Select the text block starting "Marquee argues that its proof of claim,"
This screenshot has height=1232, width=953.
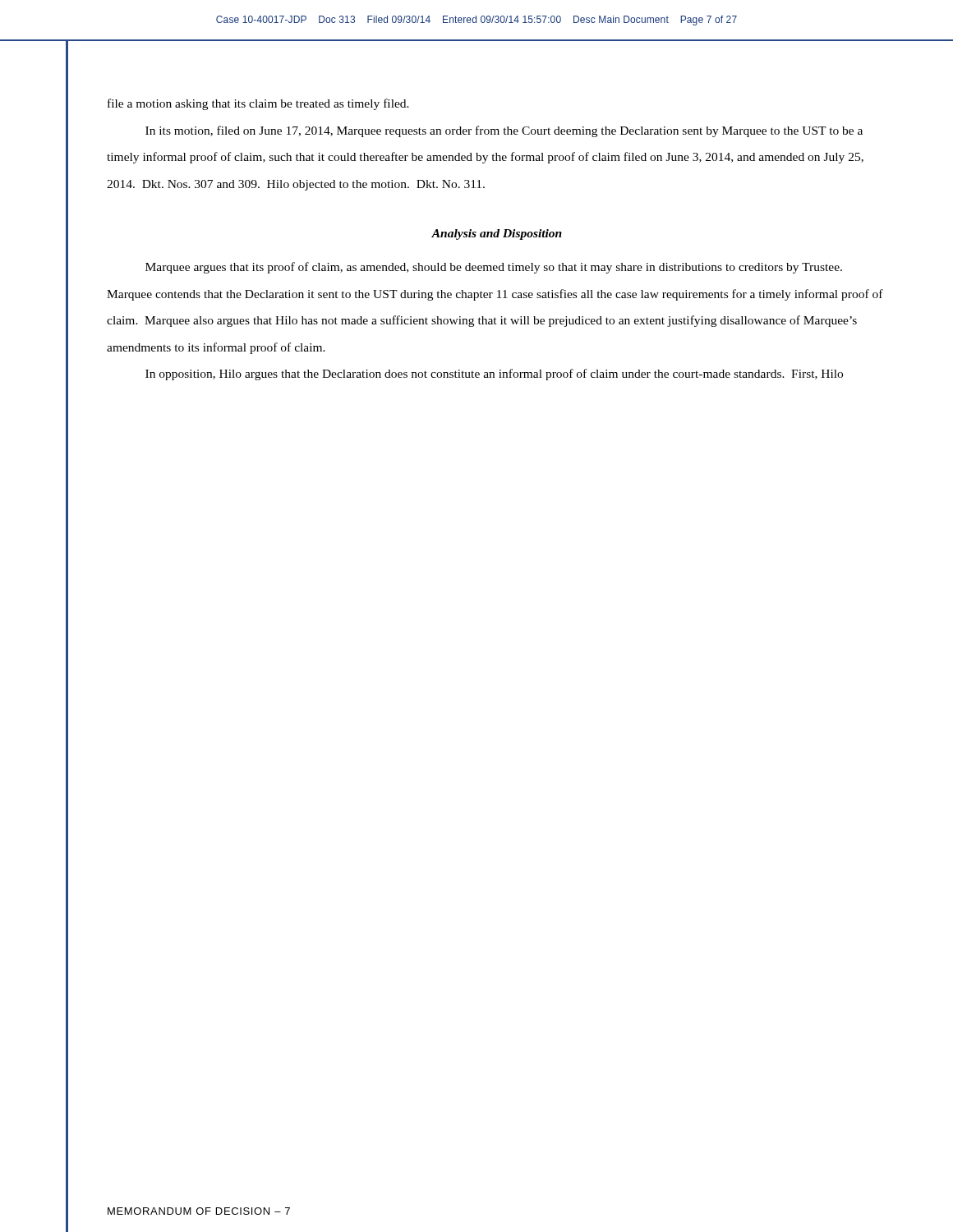point(495,307)
